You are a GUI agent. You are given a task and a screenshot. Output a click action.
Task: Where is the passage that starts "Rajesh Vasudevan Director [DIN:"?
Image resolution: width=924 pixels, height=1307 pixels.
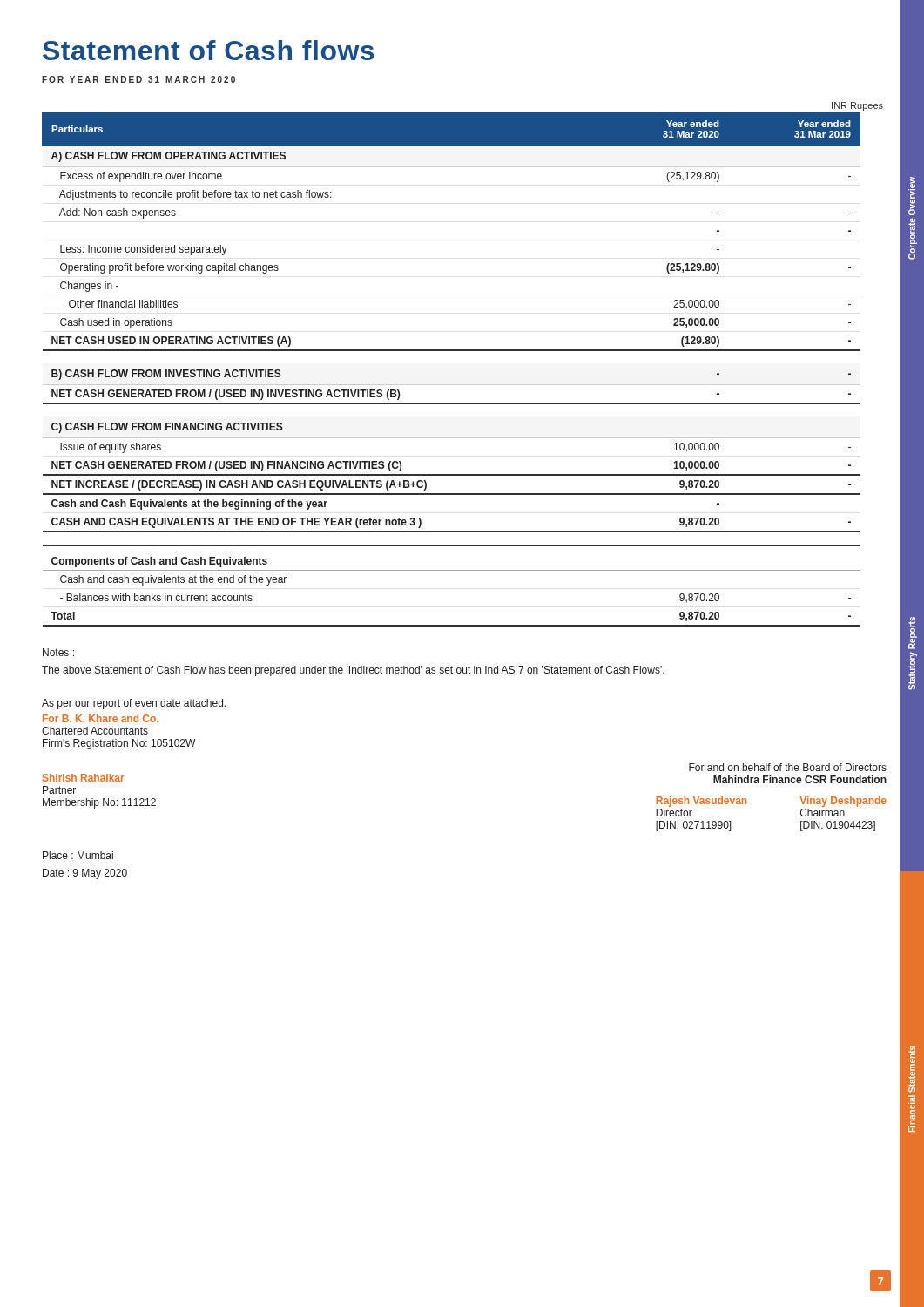(x=701, y=813)
